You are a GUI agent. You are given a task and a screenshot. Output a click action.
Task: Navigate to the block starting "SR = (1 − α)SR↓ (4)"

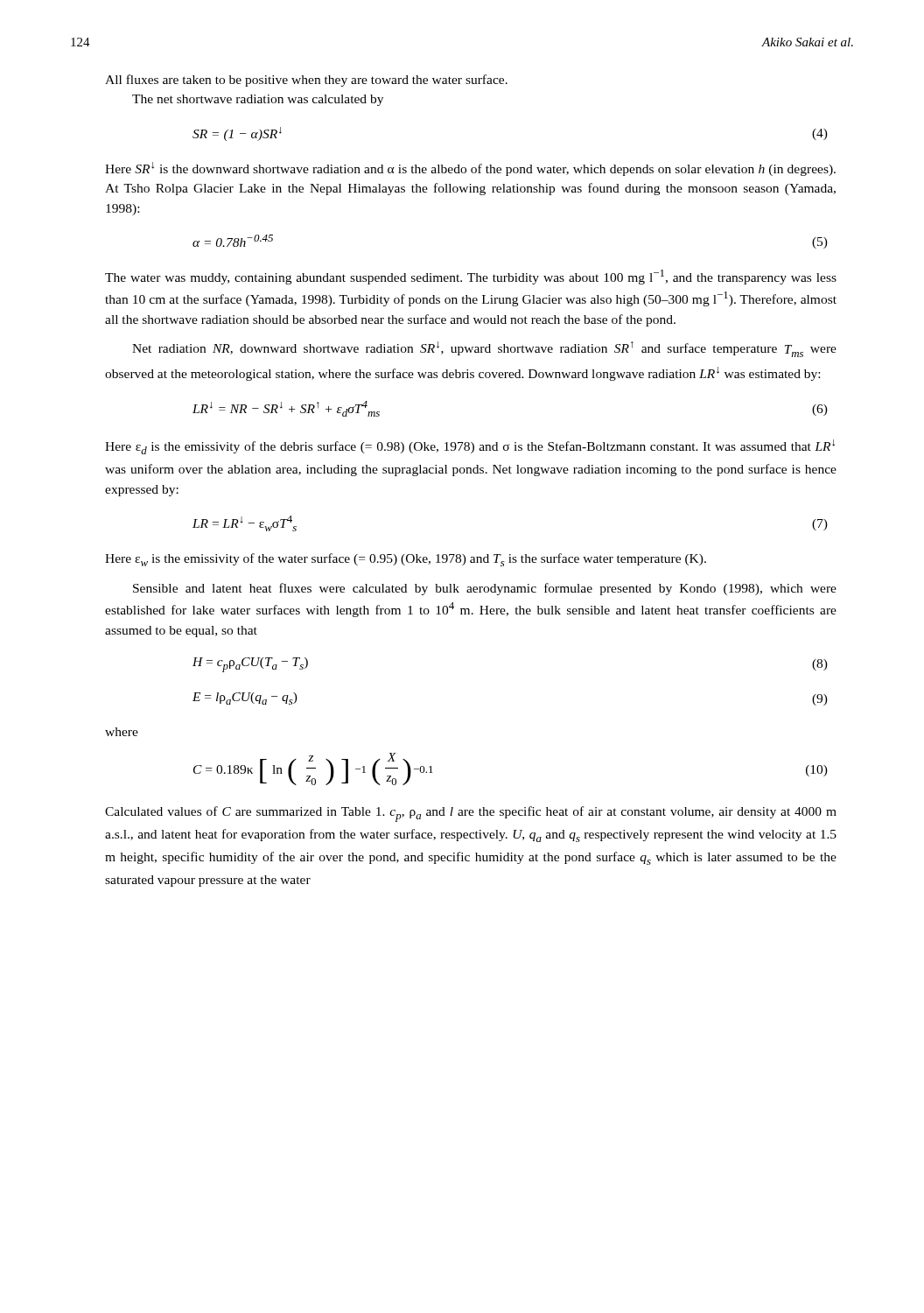231,135
